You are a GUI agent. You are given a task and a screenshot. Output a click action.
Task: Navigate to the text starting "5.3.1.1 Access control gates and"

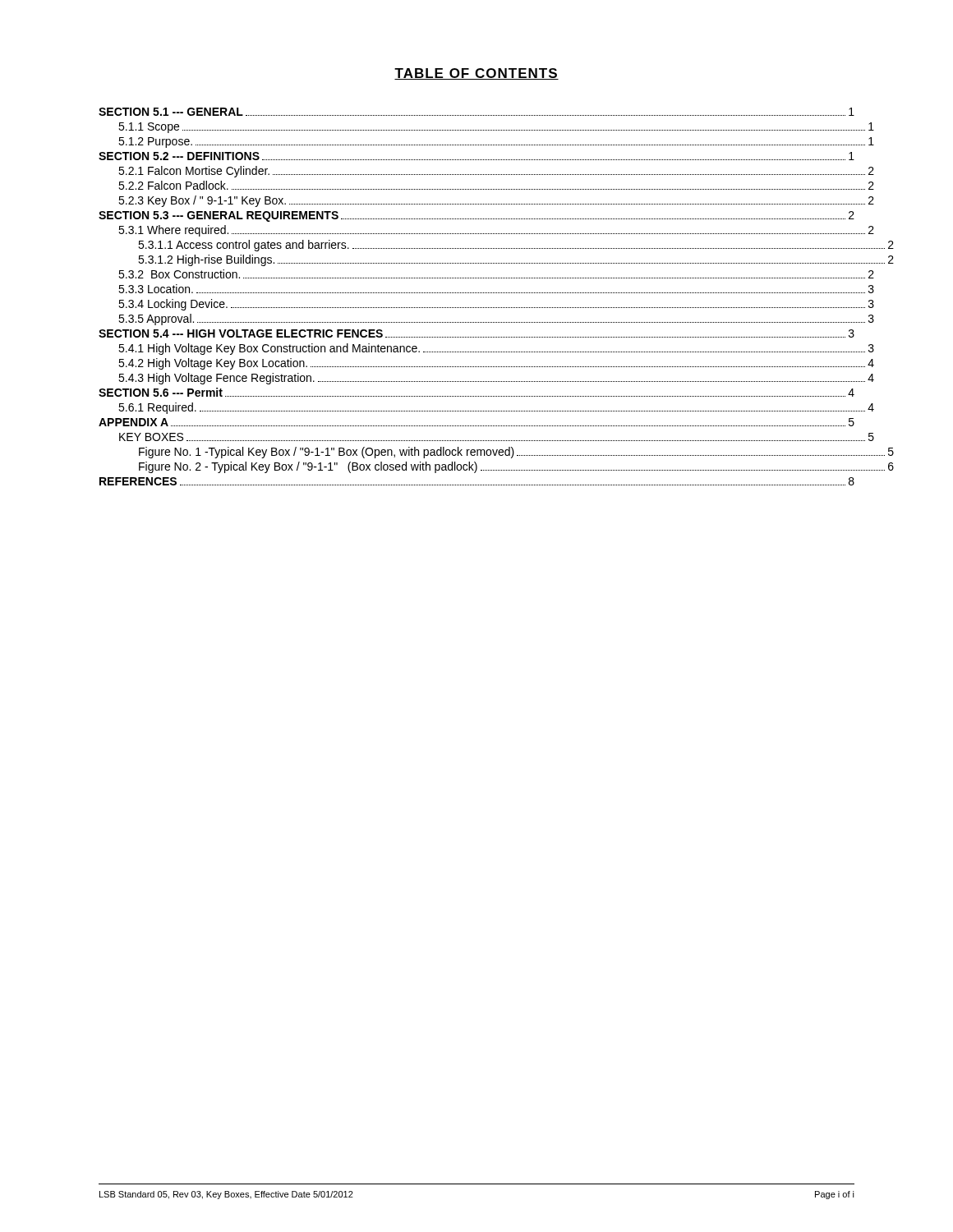(516, 245)
